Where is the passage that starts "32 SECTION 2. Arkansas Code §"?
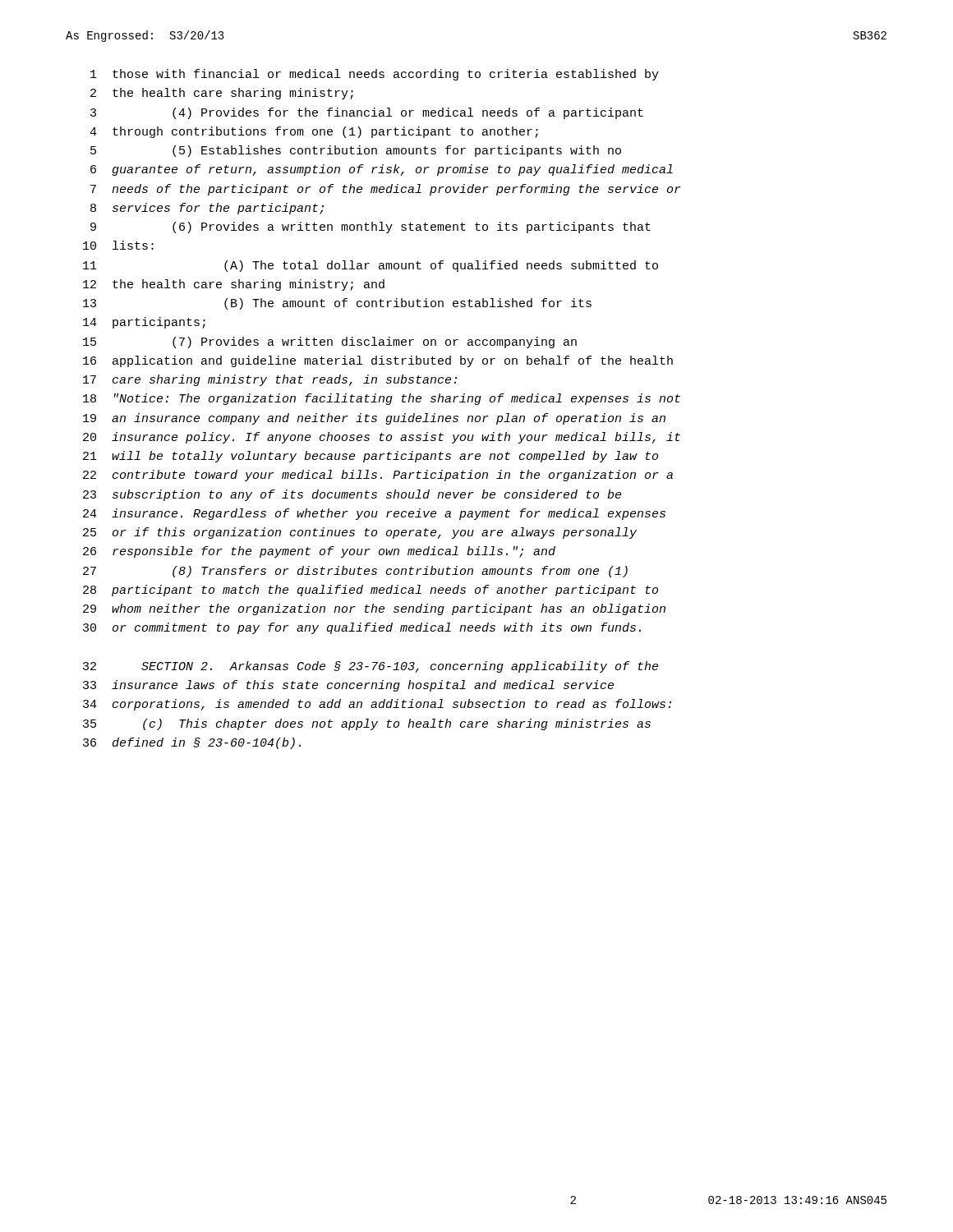 (x=362, y=667)
